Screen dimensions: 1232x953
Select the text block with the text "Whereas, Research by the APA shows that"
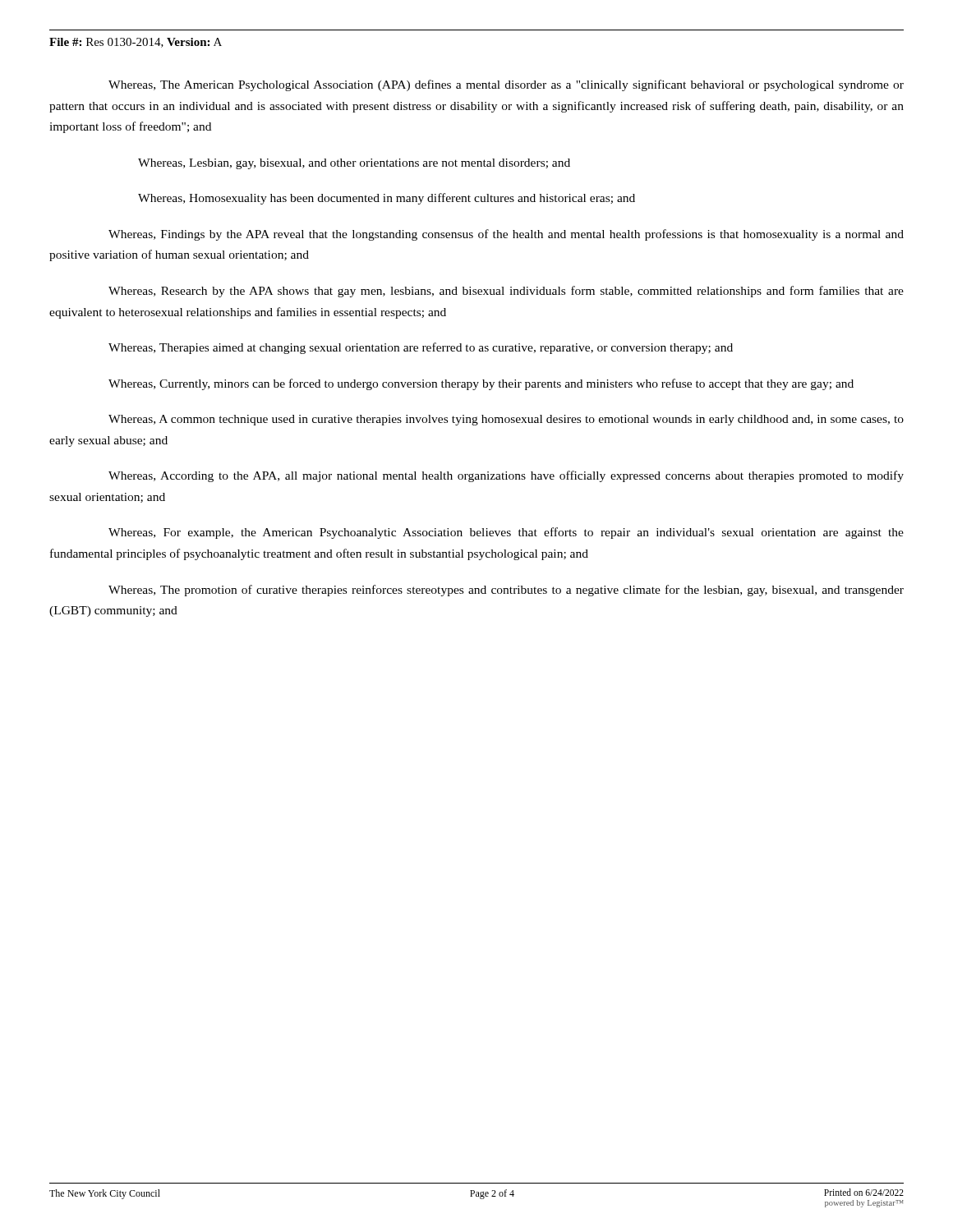pyautogui.click(x=476, y=301)
